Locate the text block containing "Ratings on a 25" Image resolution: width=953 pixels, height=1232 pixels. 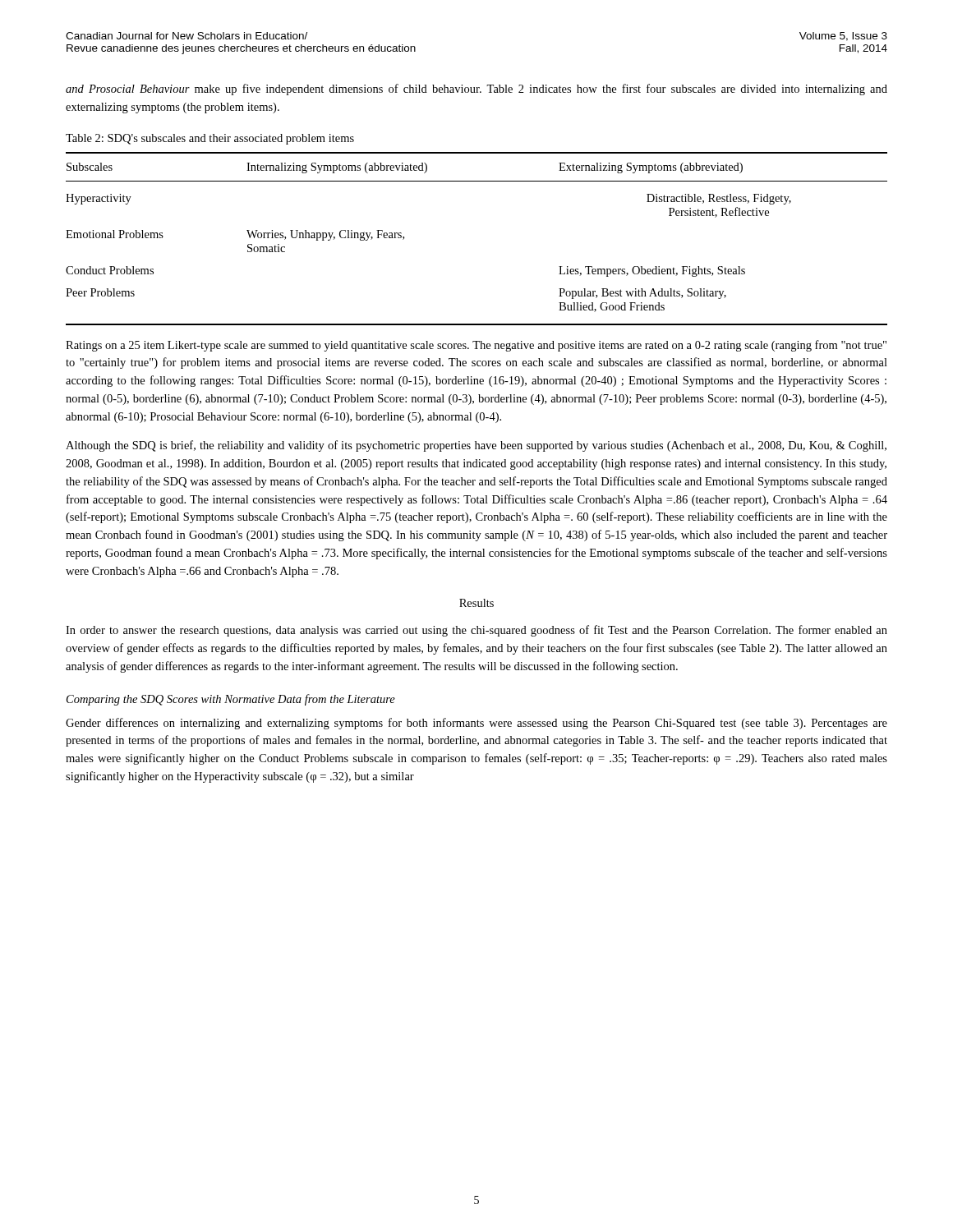[x=476, y=380]
